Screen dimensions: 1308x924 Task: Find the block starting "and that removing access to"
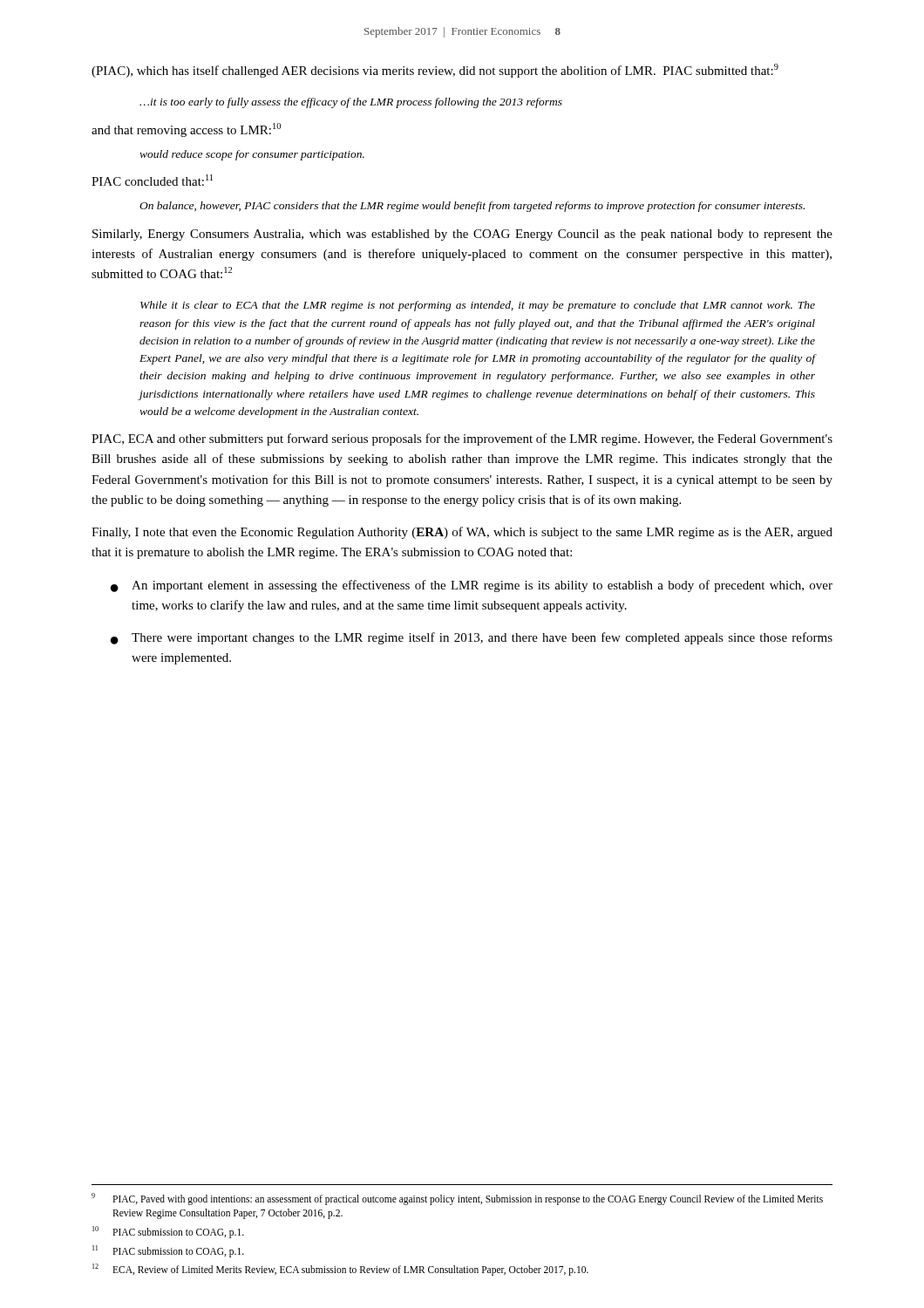pyautogui.click(x=186, y=129)
